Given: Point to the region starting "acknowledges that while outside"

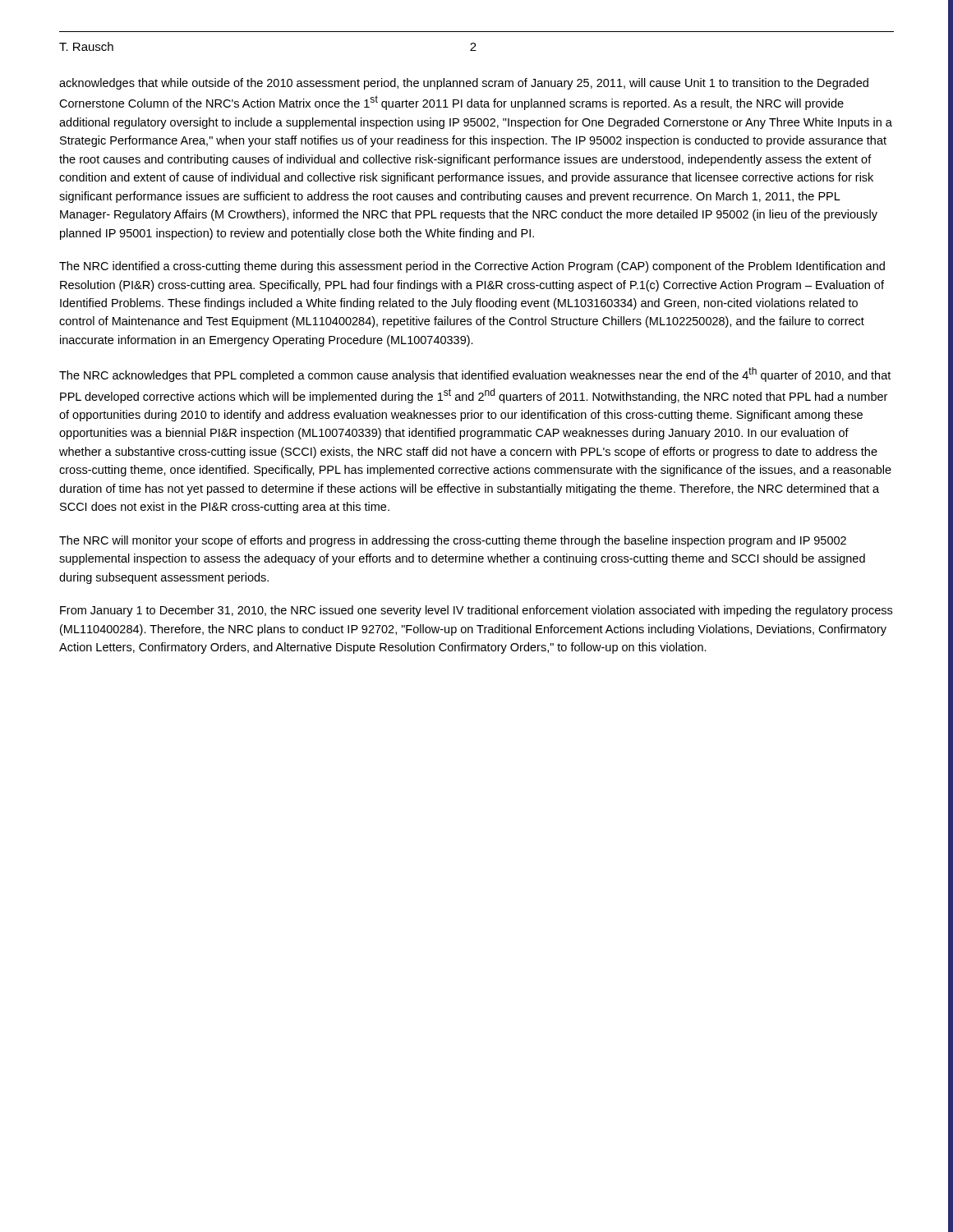Looking at the screenshot, I should 476,158.
